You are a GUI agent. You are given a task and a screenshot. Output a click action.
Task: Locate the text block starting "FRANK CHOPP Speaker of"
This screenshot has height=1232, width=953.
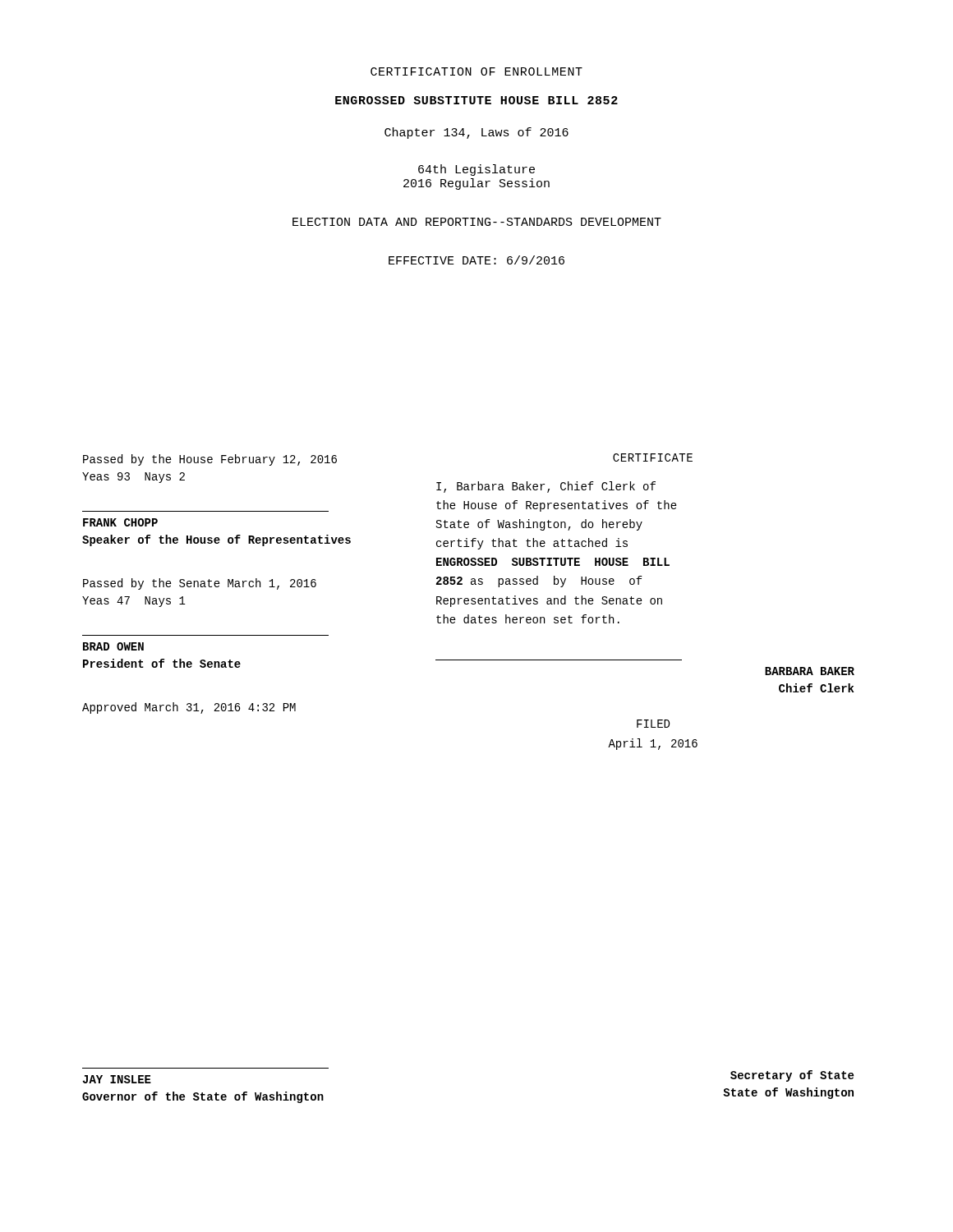click(242, 530)
